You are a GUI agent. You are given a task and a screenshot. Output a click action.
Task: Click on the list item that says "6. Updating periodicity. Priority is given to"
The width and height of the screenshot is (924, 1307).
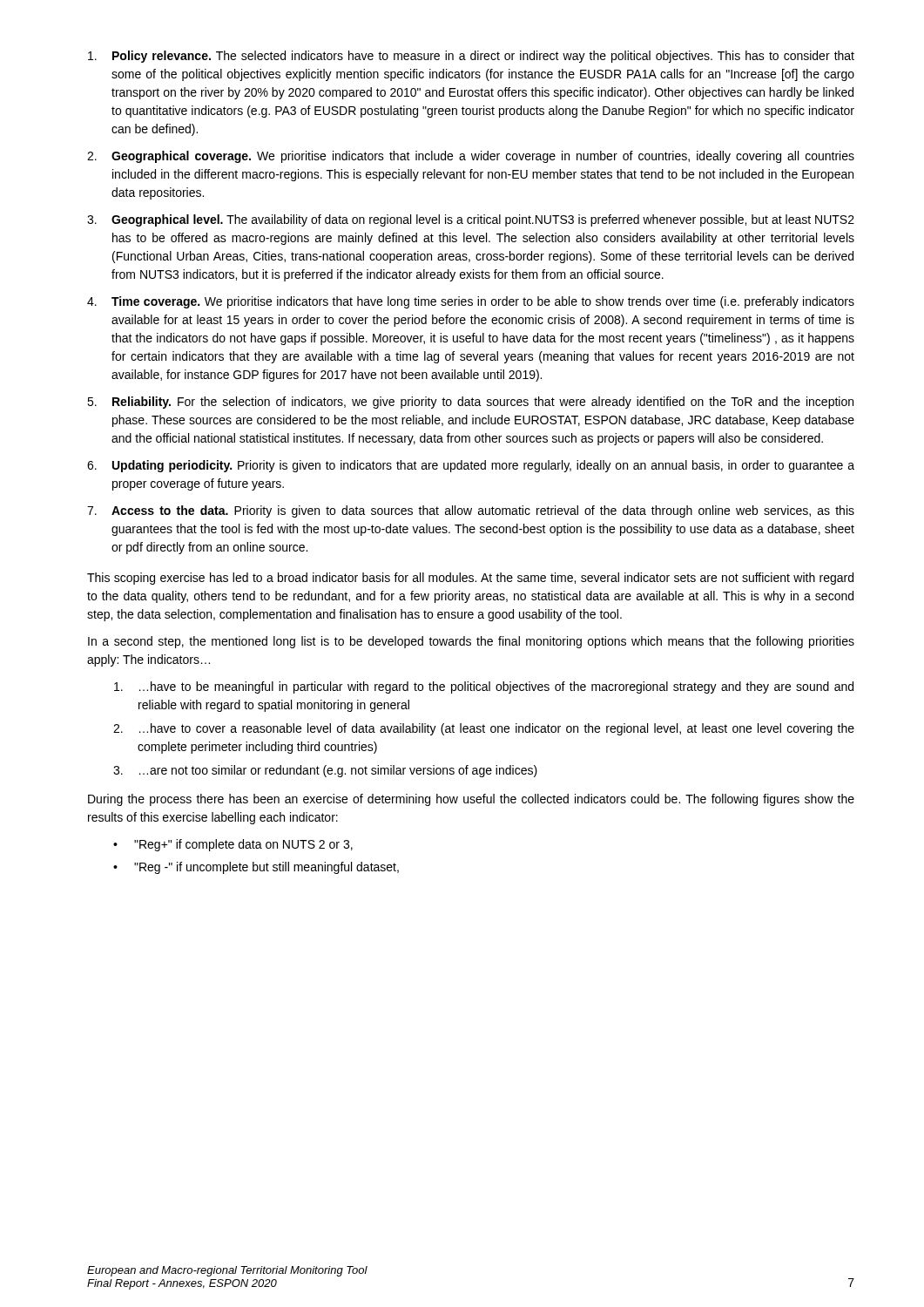tap(471, 475)
